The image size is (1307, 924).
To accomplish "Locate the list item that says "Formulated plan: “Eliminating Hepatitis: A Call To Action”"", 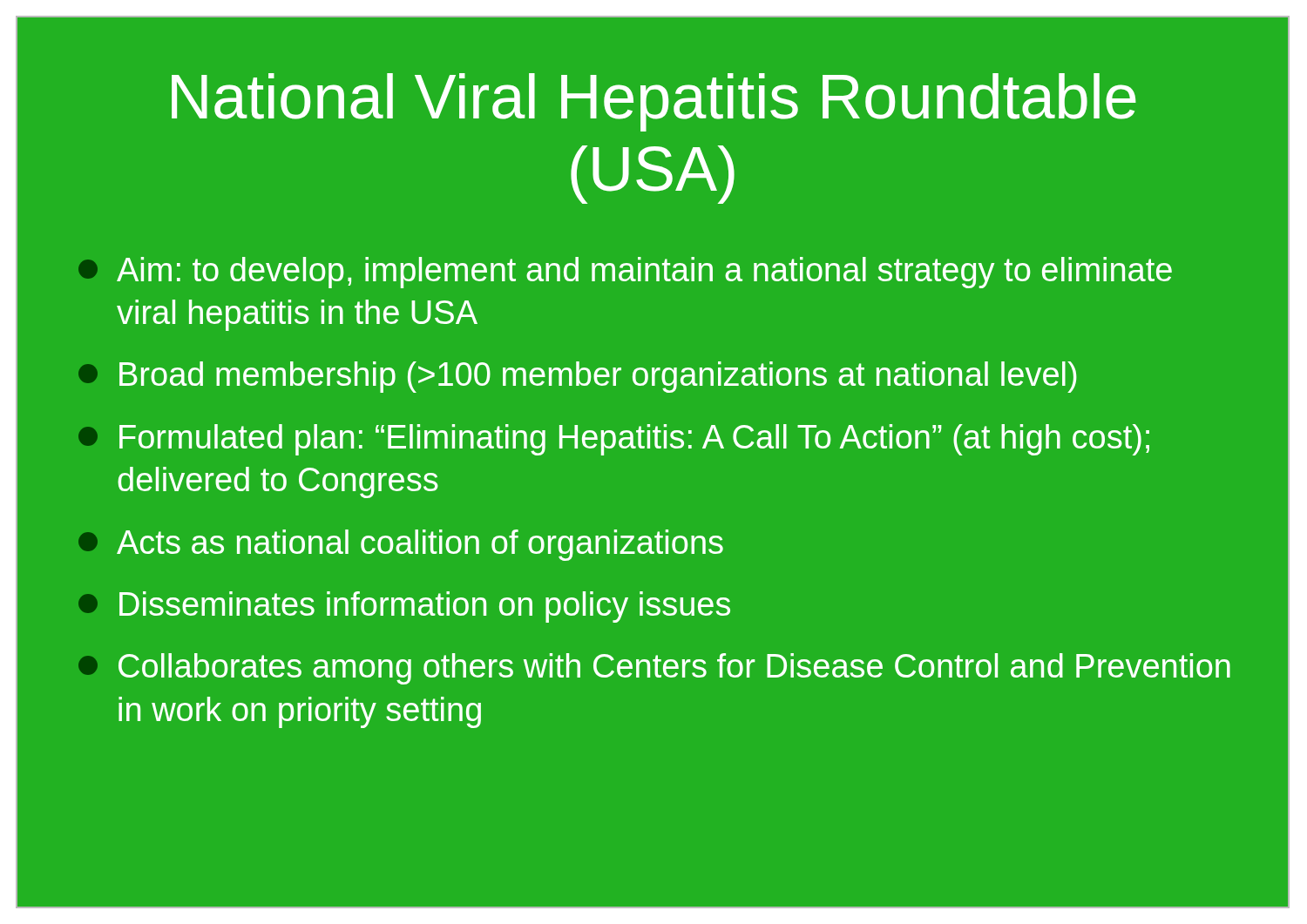I will (x=657, y=459).
